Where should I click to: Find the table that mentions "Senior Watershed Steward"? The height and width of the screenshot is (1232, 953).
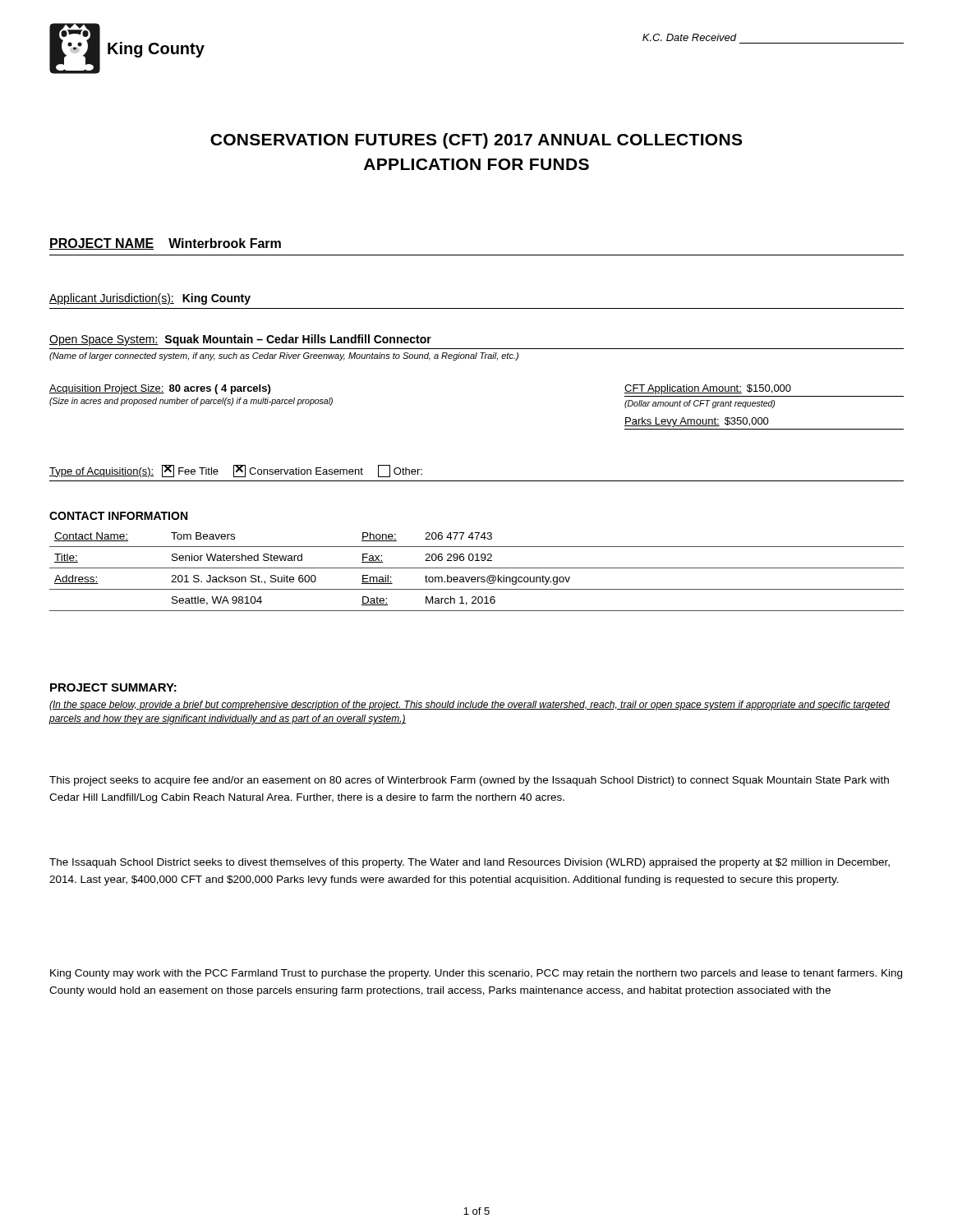pyautogui.click(x=476, y=568)
